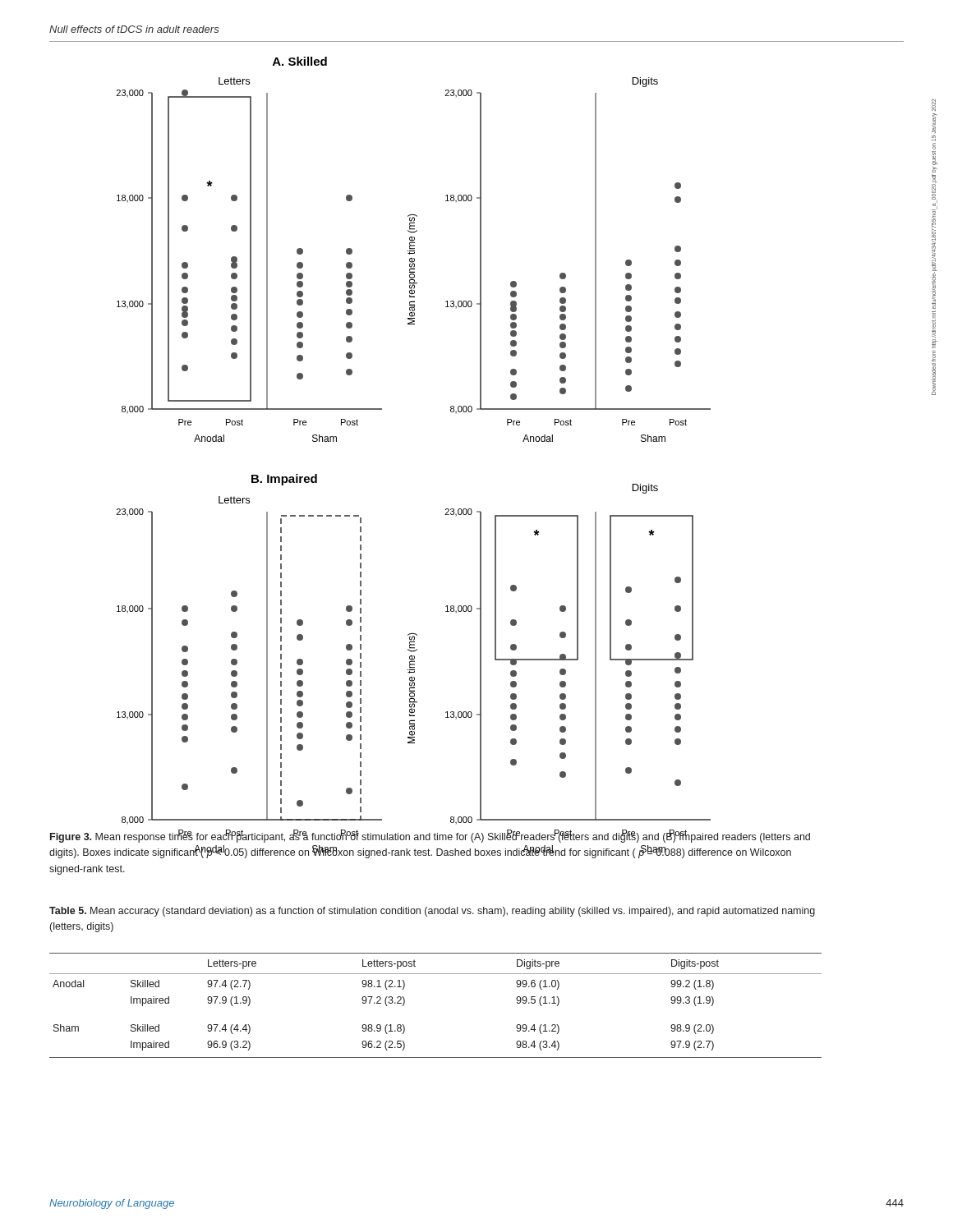The height and width of the screenshot is (1232, 953).
Task: Locate the text starting "Figure 3. Mean response times for each"
Action: pyautogui.click(x=430, y=853)
